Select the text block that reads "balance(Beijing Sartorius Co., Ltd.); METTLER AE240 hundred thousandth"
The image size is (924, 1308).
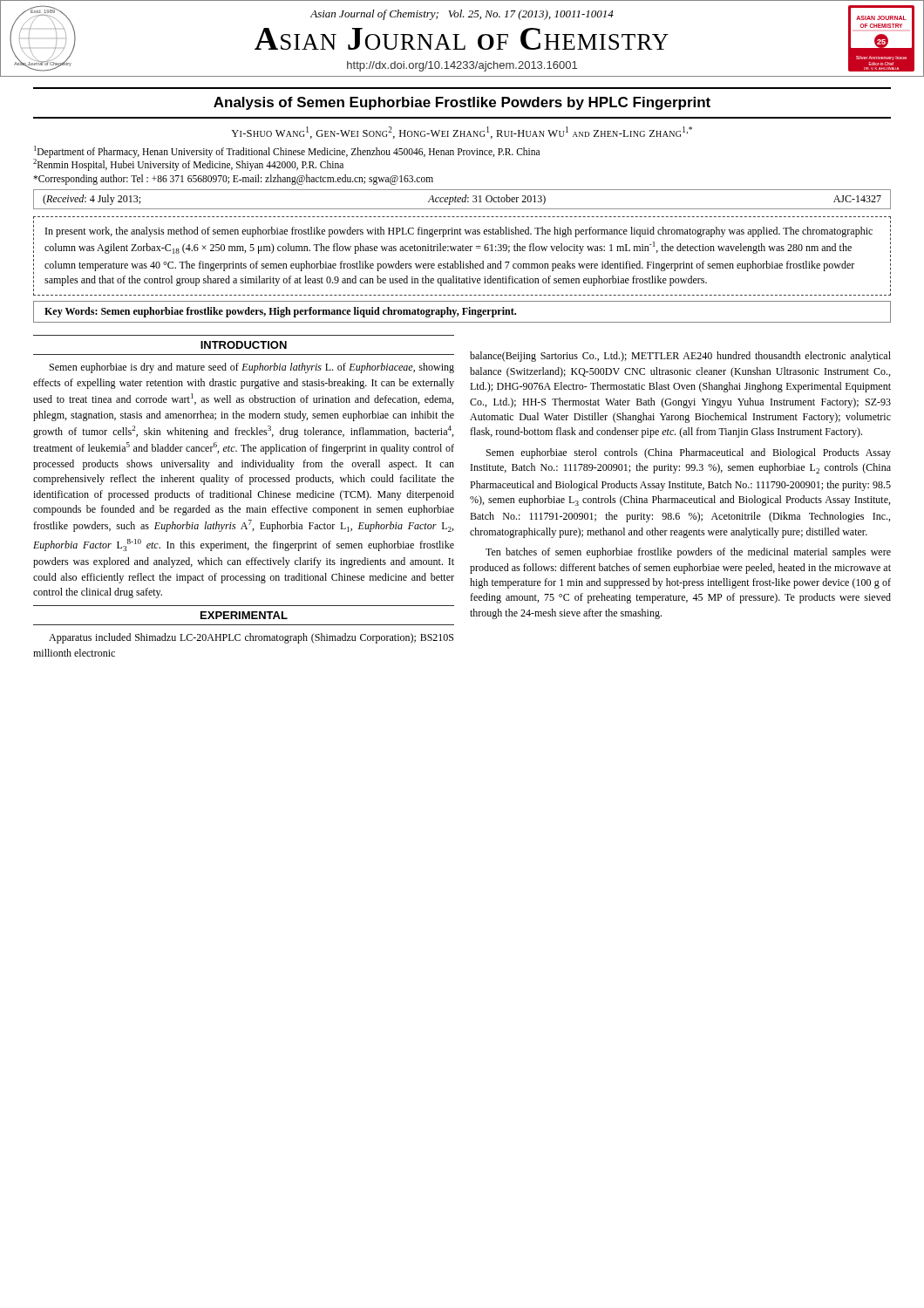[x=680, y=485]
